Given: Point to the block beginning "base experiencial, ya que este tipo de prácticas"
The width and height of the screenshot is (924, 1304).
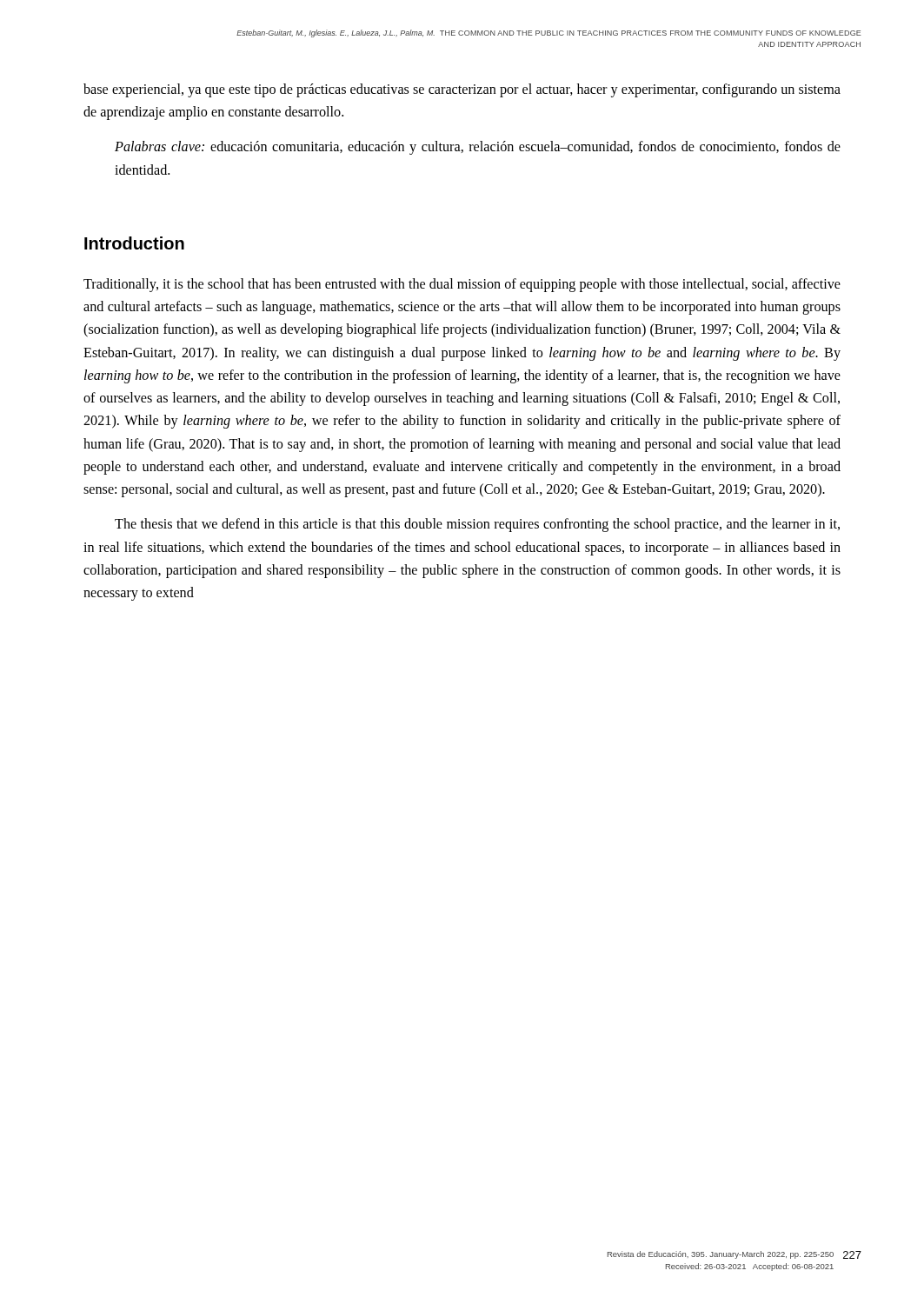Looking at the screenshot, I should [x=462, y=101].
